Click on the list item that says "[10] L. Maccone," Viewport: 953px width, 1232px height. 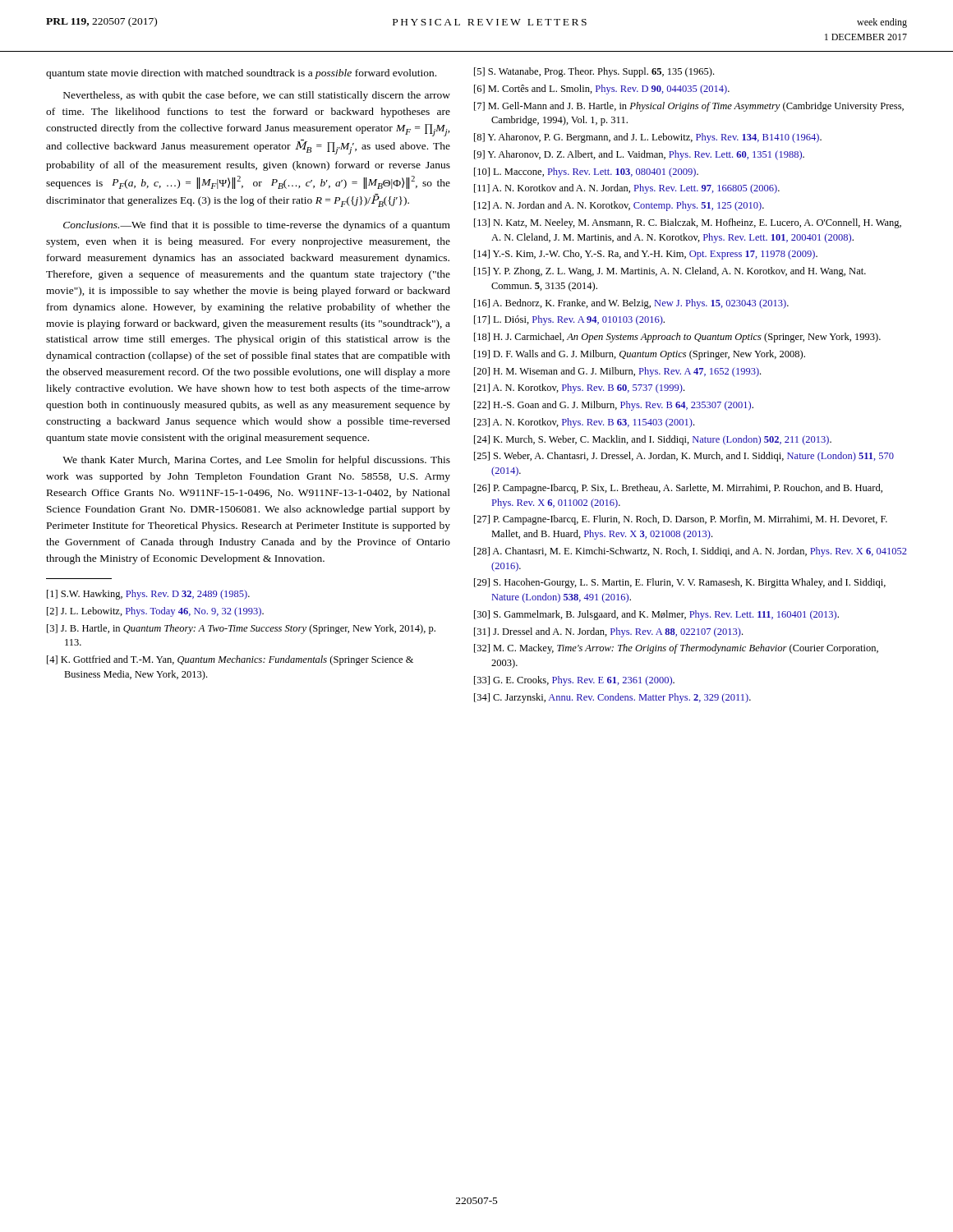coord(586,171)
